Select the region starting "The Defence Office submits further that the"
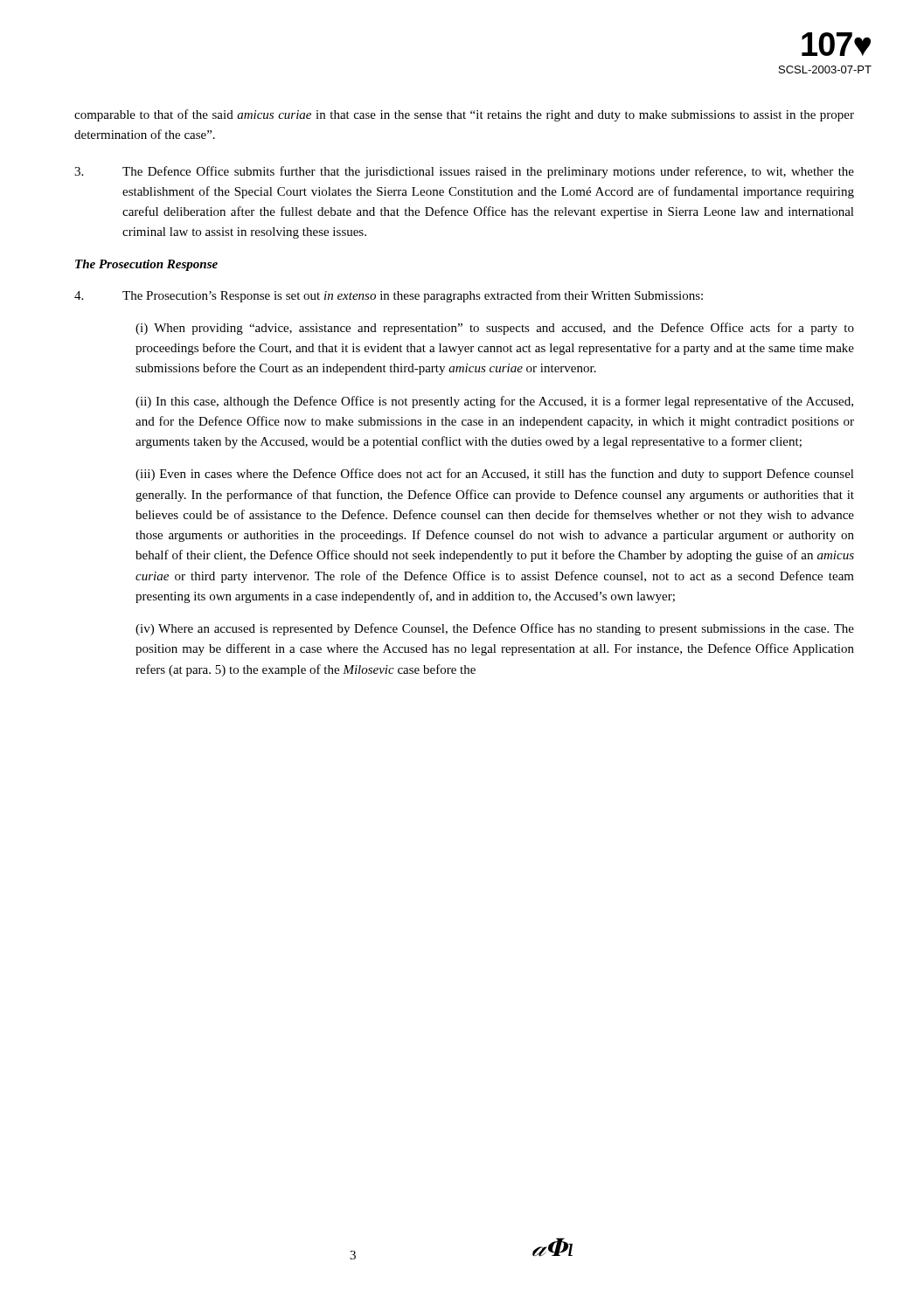 464,202
